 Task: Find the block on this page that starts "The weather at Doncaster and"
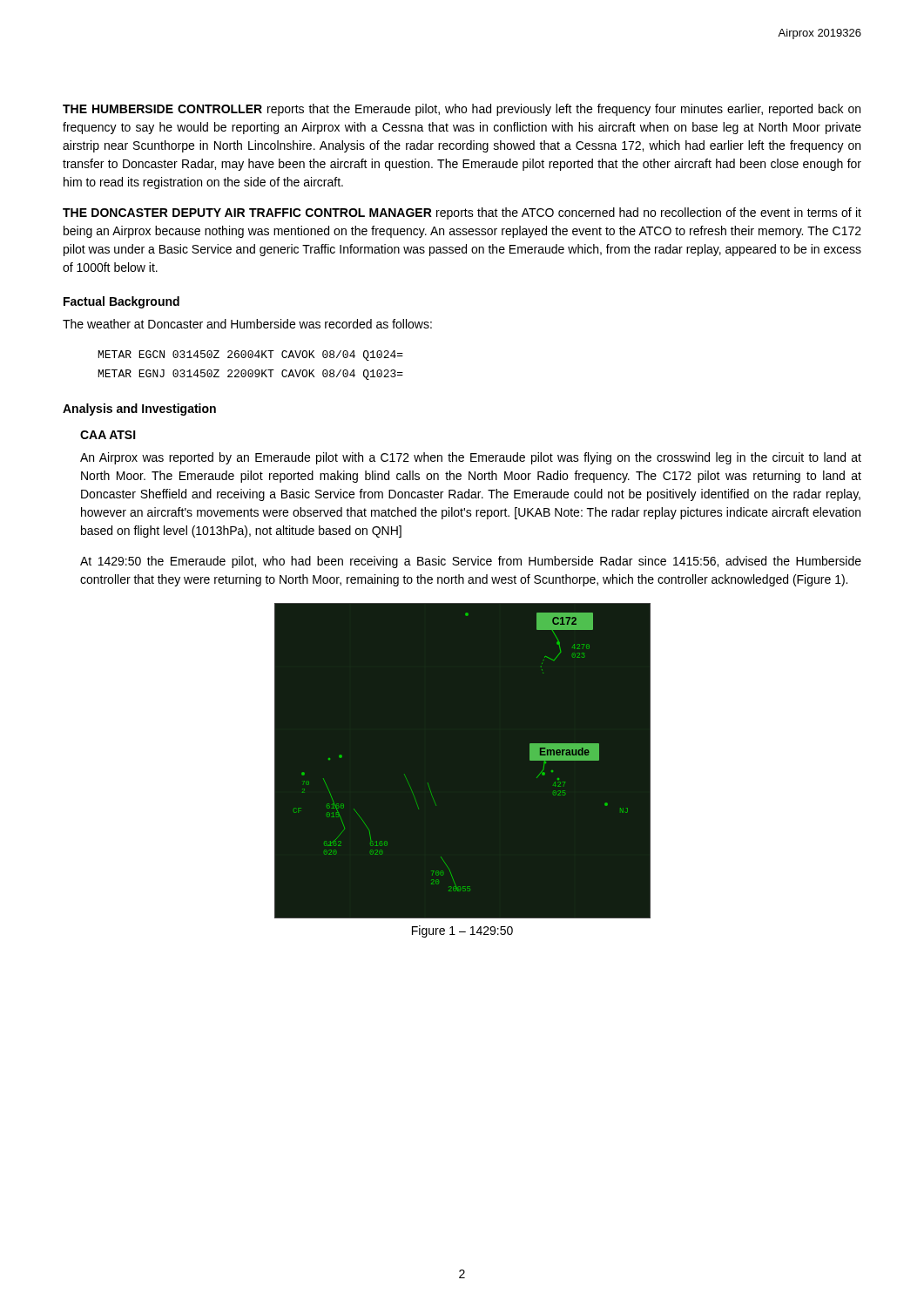point(248,324)
